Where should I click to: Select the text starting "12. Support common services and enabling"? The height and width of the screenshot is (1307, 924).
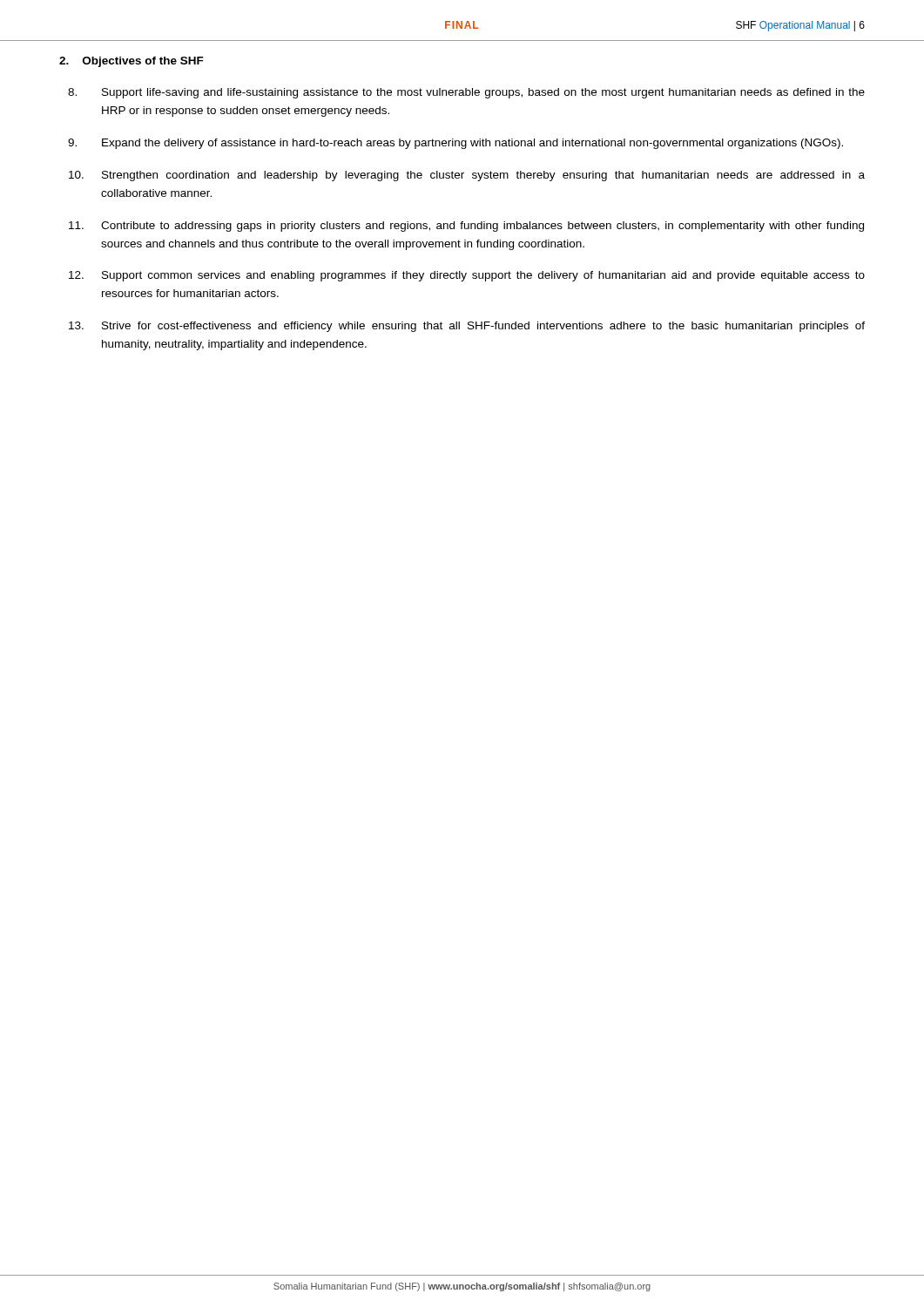pyautogui.click(x=466, y=285)
